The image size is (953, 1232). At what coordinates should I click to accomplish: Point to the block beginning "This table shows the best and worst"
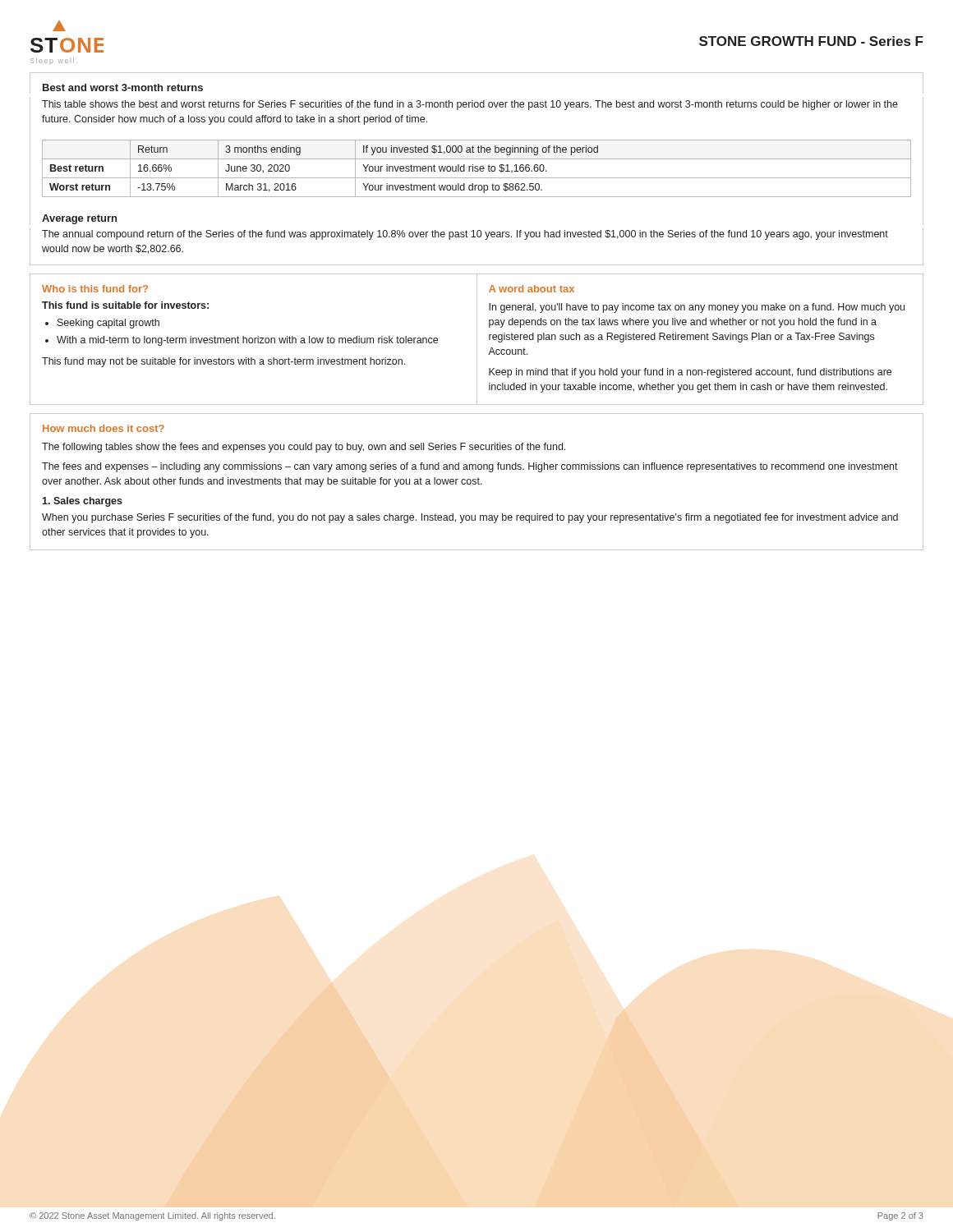(x=476, y=112)
